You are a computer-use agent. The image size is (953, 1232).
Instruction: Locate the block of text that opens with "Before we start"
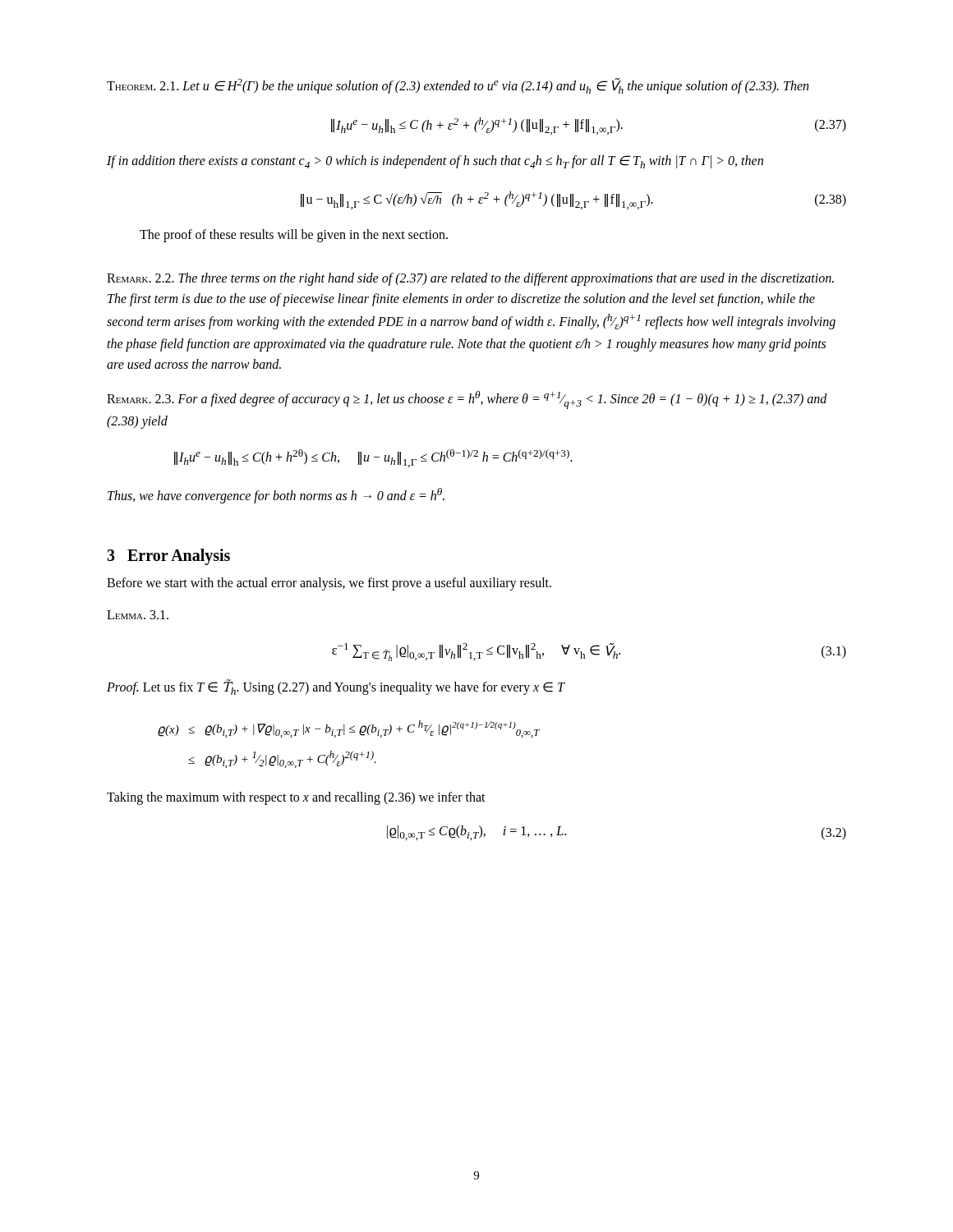tap(329, 584)
